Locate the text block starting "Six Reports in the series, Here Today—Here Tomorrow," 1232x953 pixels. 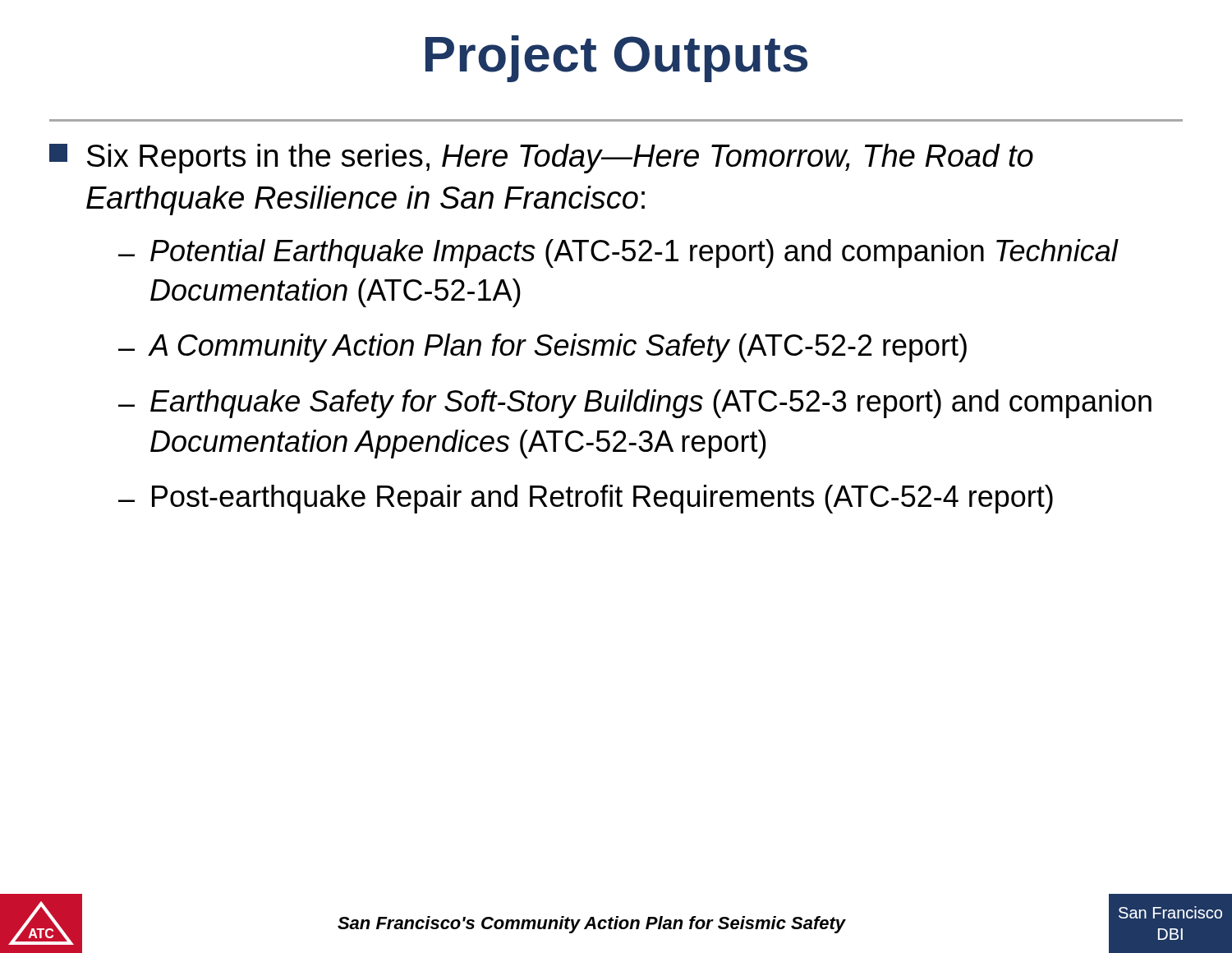[x=616, y=334]
